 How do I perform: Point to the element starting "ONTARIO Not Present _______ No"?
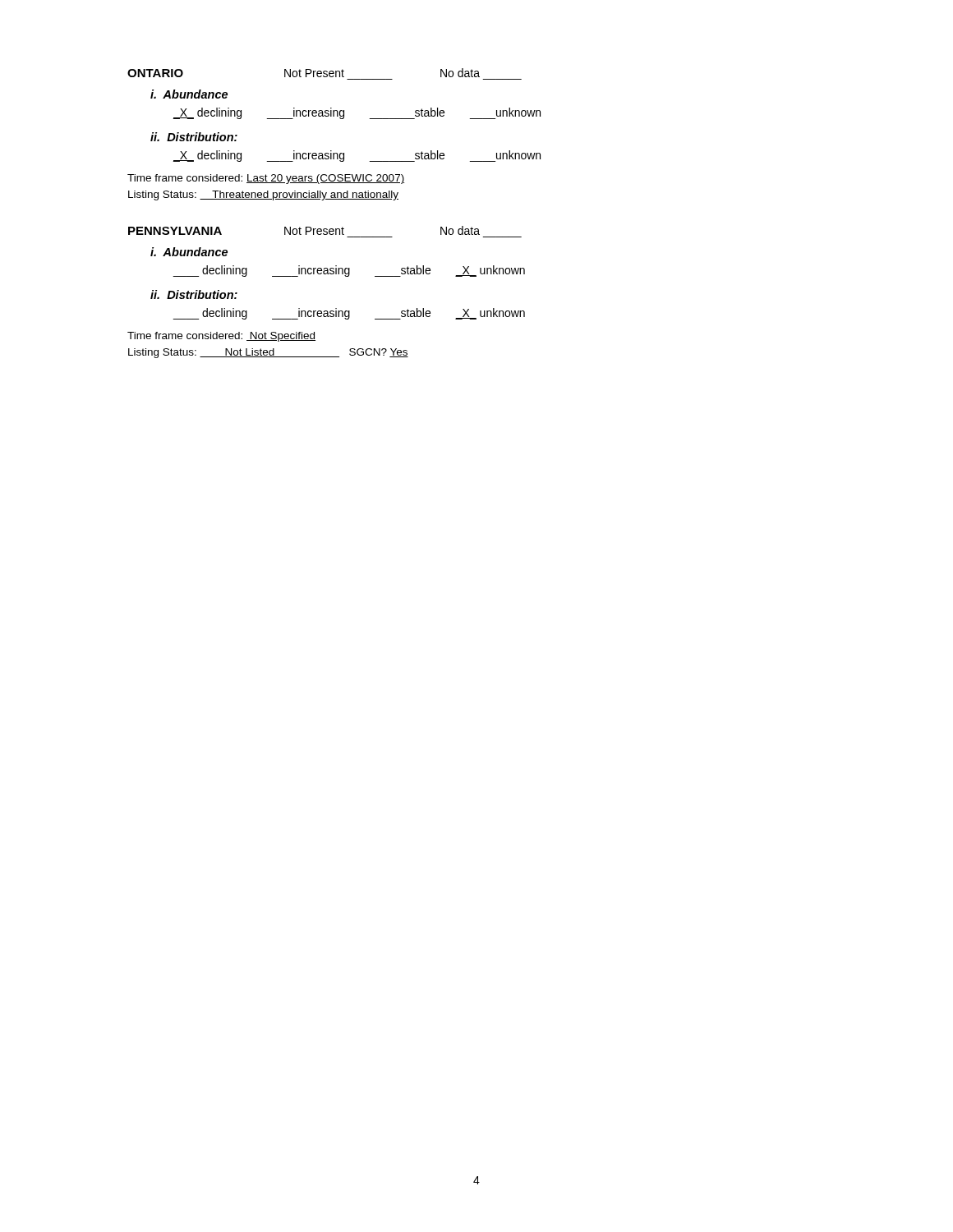pos(304,73)
